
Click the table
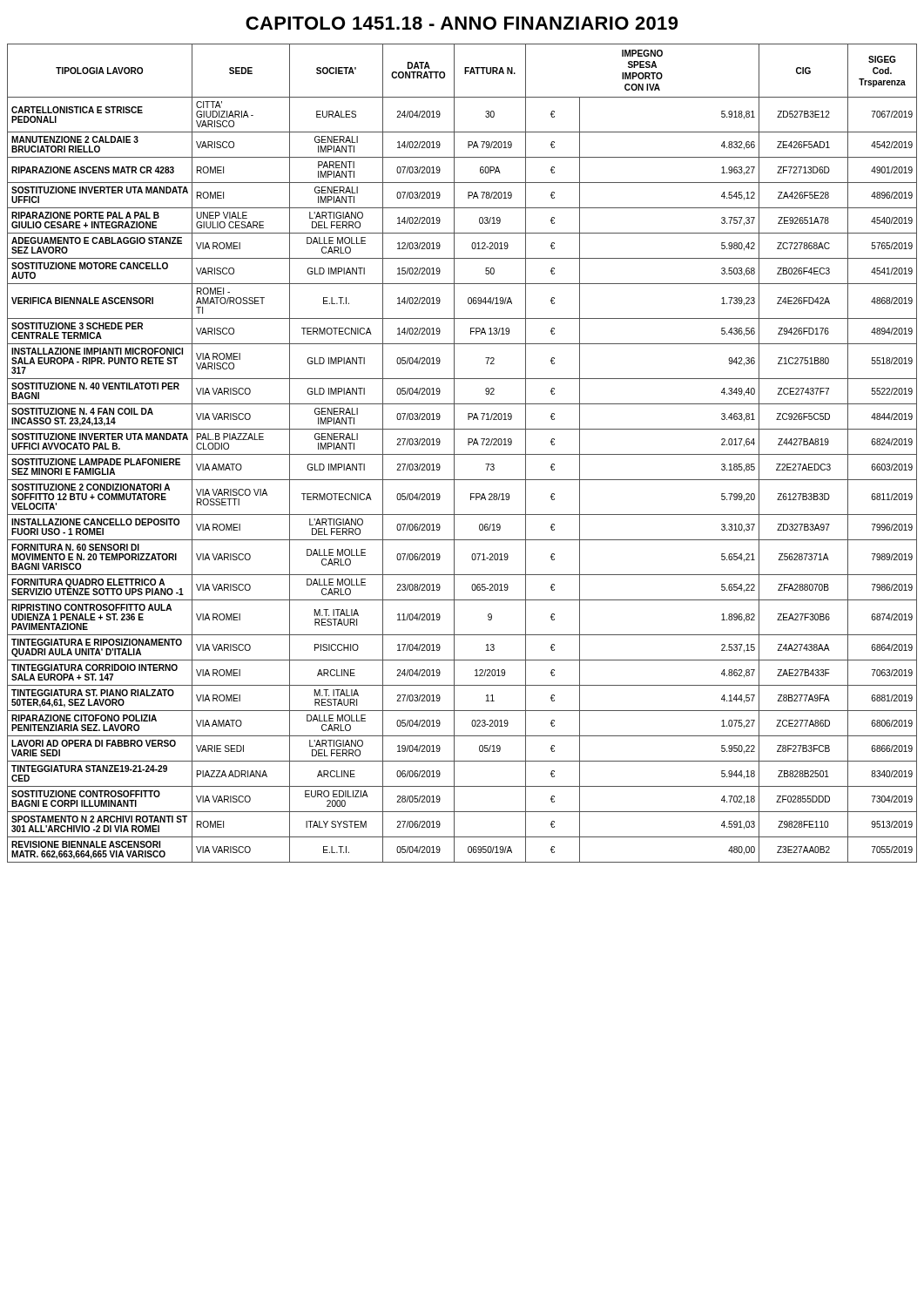pos(462,453)
